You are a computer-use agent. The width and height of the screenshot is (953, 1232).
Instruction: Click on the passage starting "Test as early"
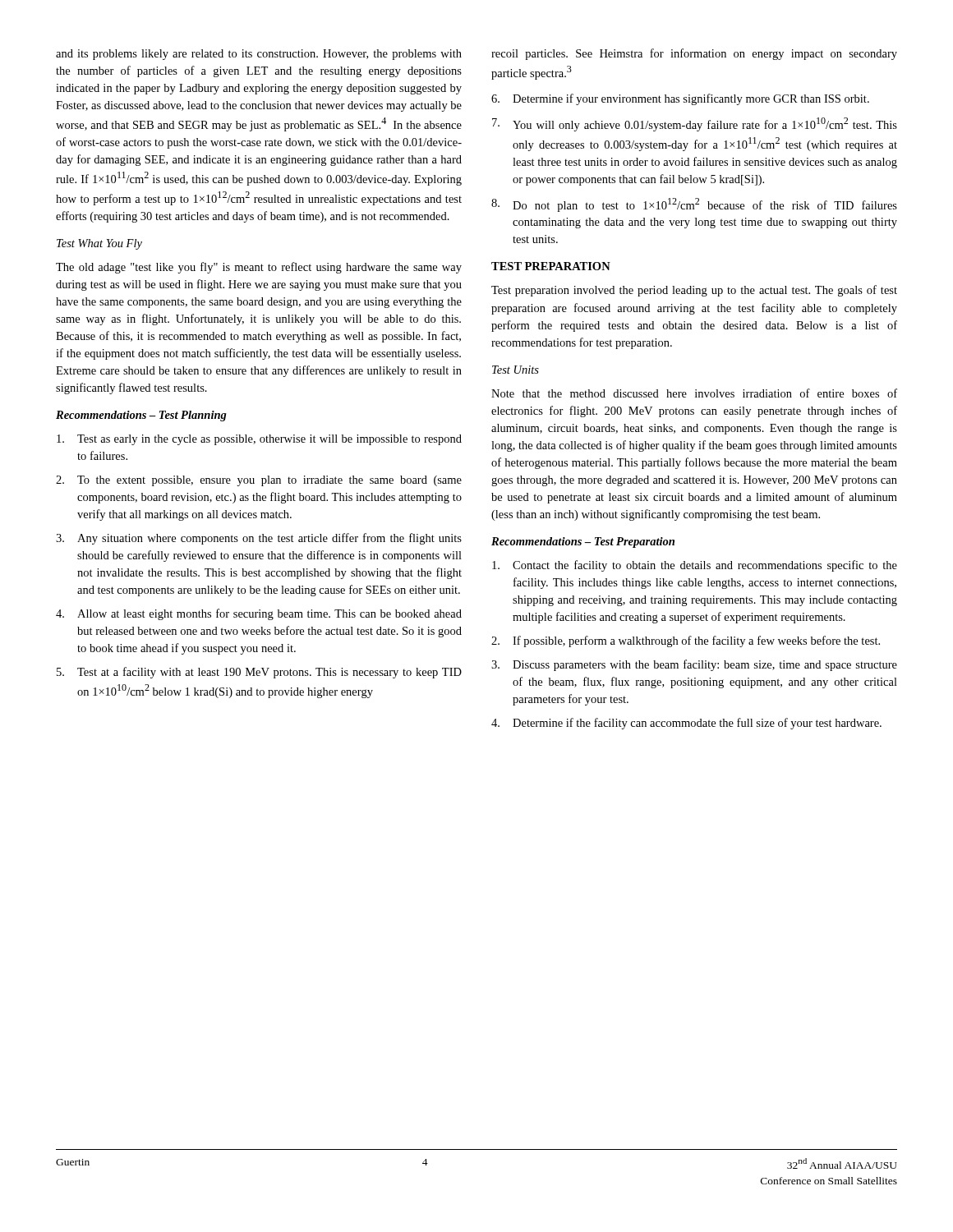259,447
